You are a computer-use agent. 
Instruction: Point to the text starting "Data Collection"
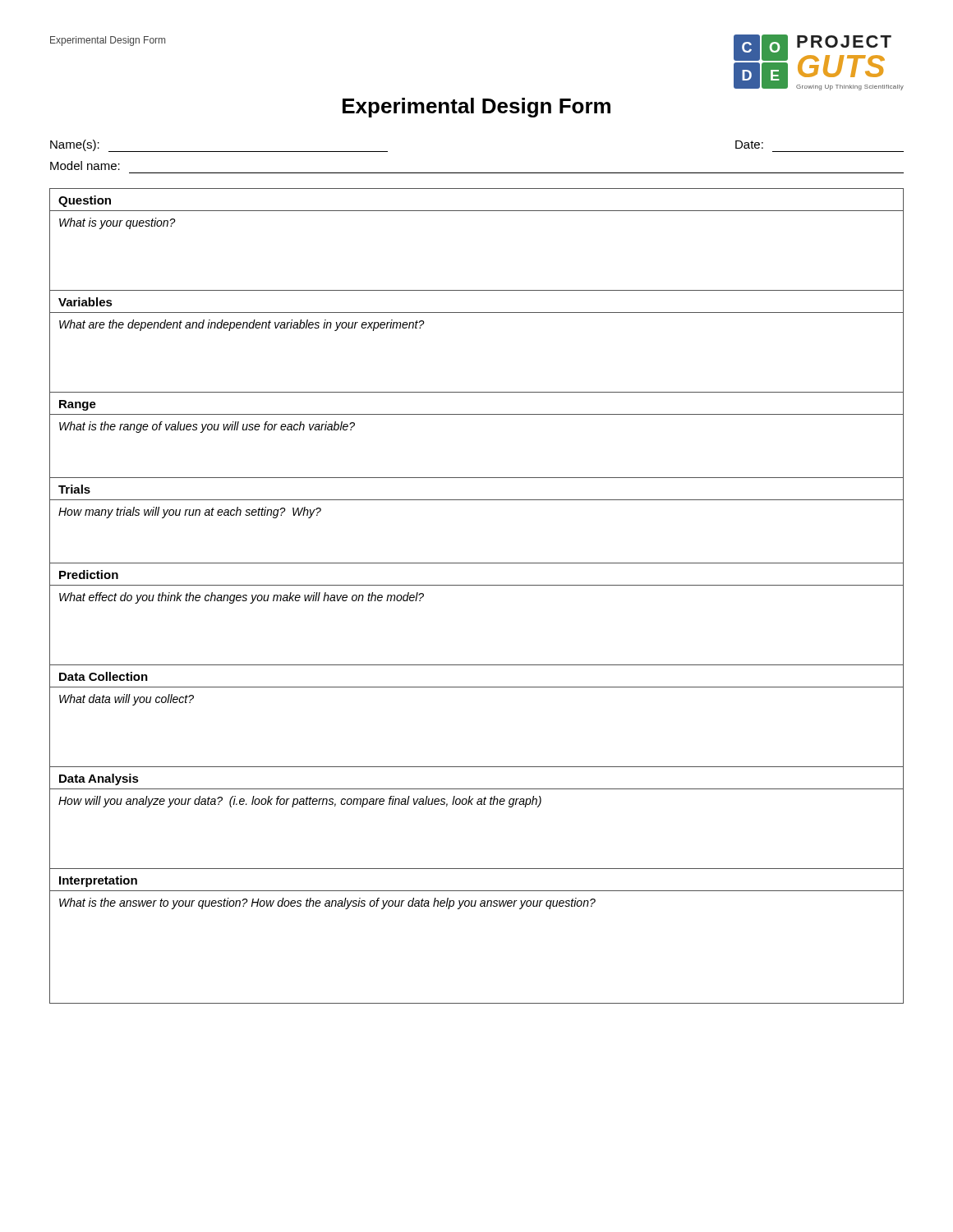(x=103, y=676)
